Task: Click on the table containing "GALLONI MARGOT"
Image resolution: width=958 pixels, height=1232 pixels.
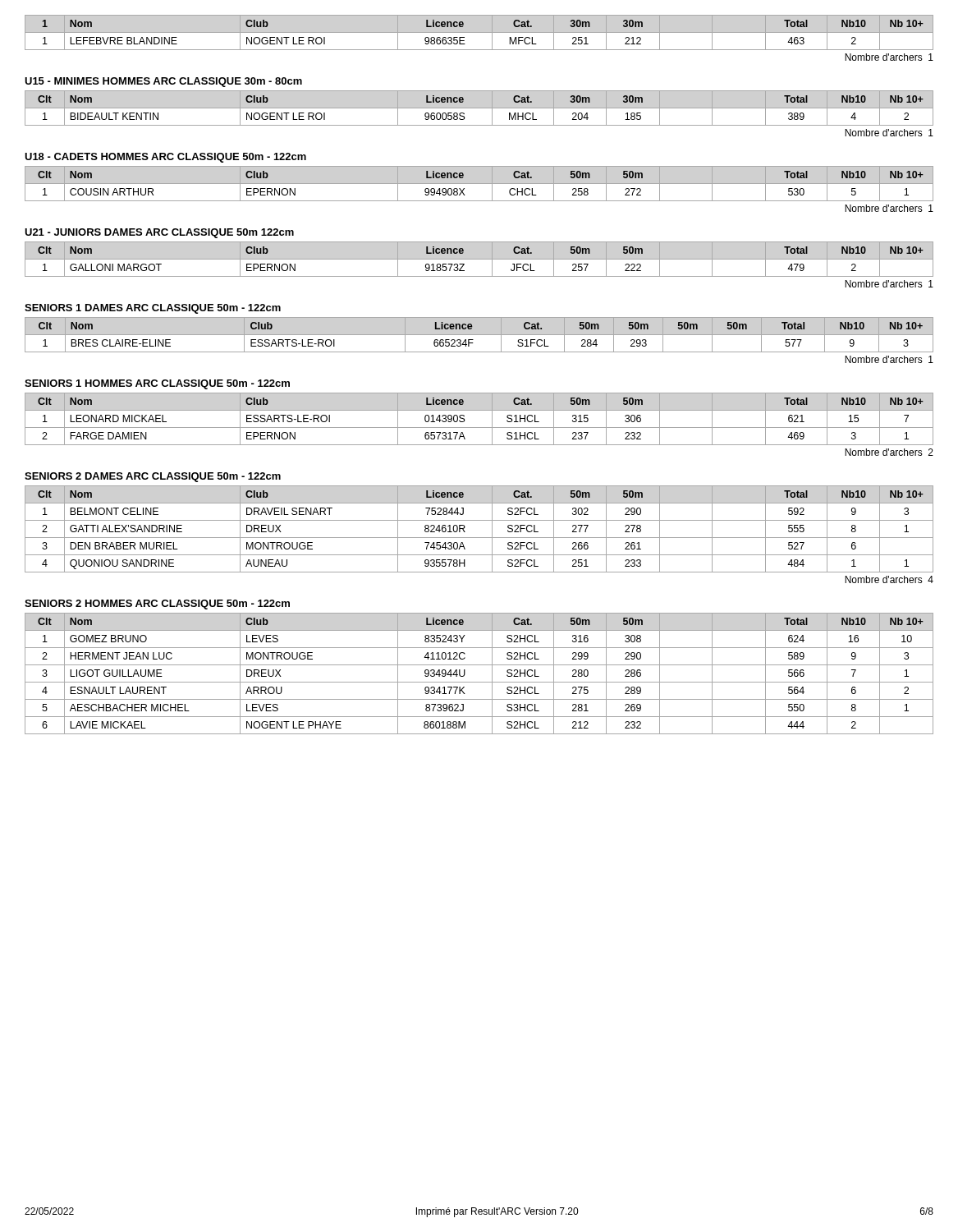Action: click(479, 259)
